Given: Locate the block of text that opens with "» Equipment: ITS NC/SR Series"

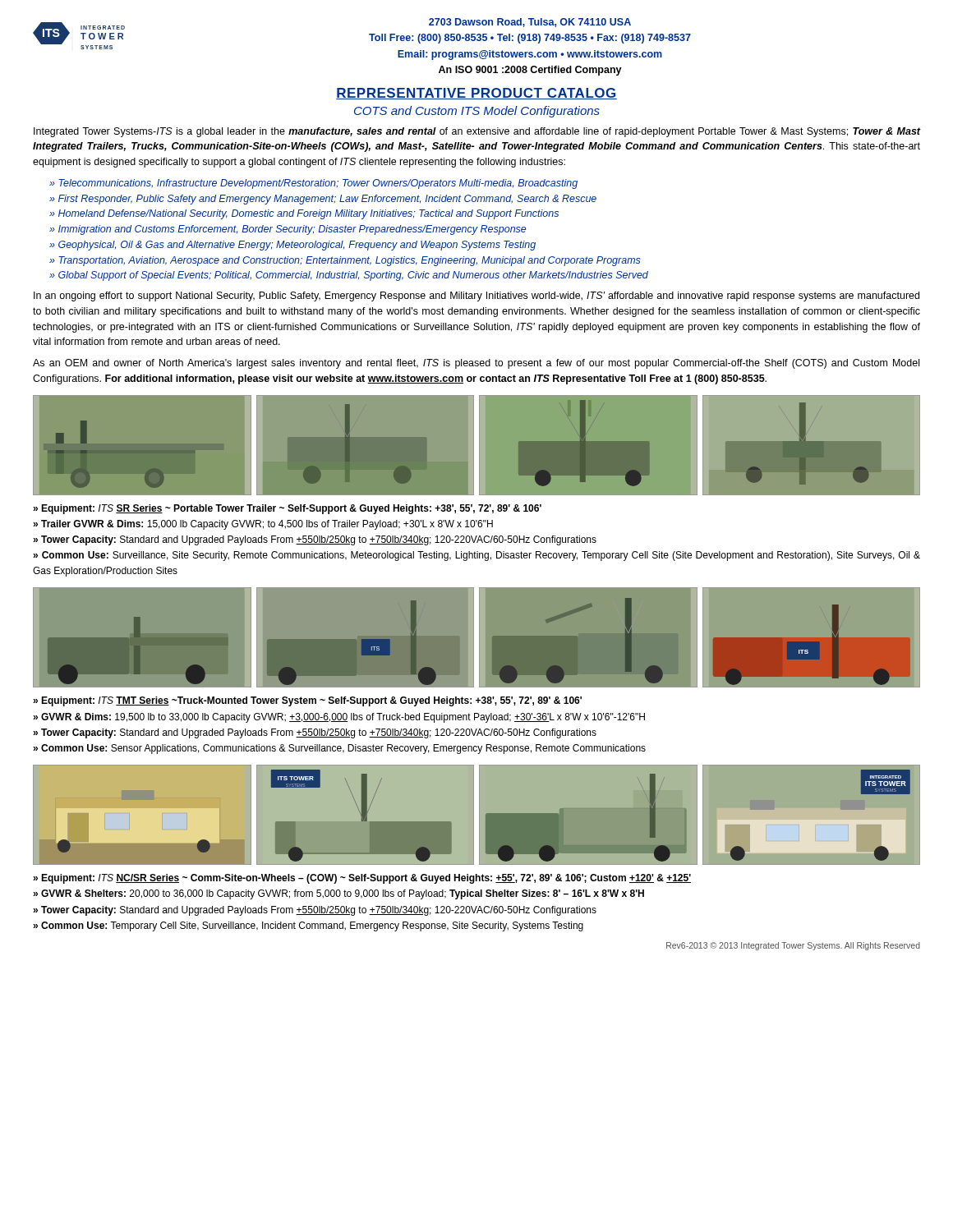Looking at the screenshot, I should coord(362,902).
